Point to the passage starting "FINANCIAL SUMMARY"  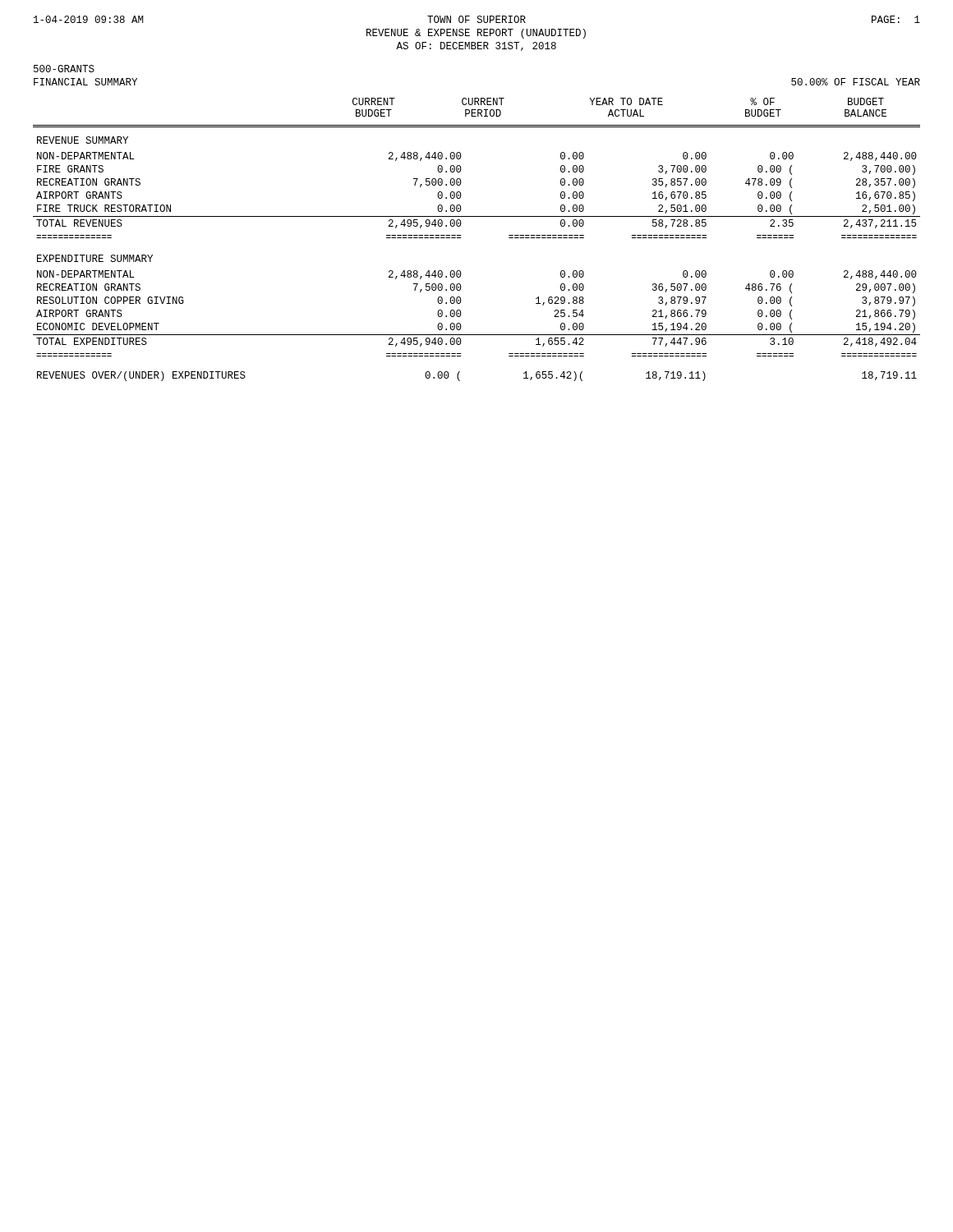click(x=85, y=83)
